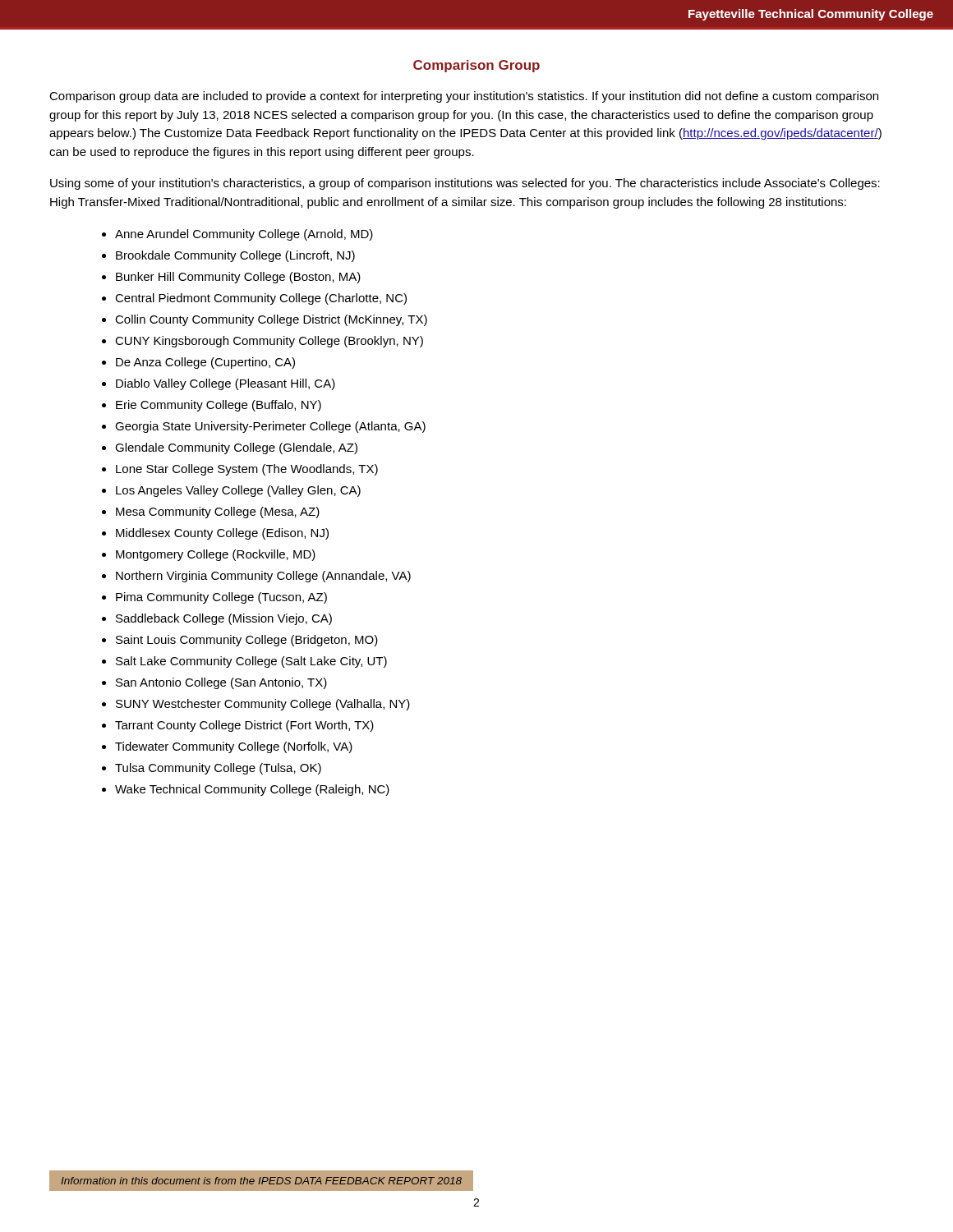Find "Los Angeles Valley College (Valley Glen, CA)" on this page
Screen dimensions: 1232x953
pyautogui.click(x=238, y=490)
